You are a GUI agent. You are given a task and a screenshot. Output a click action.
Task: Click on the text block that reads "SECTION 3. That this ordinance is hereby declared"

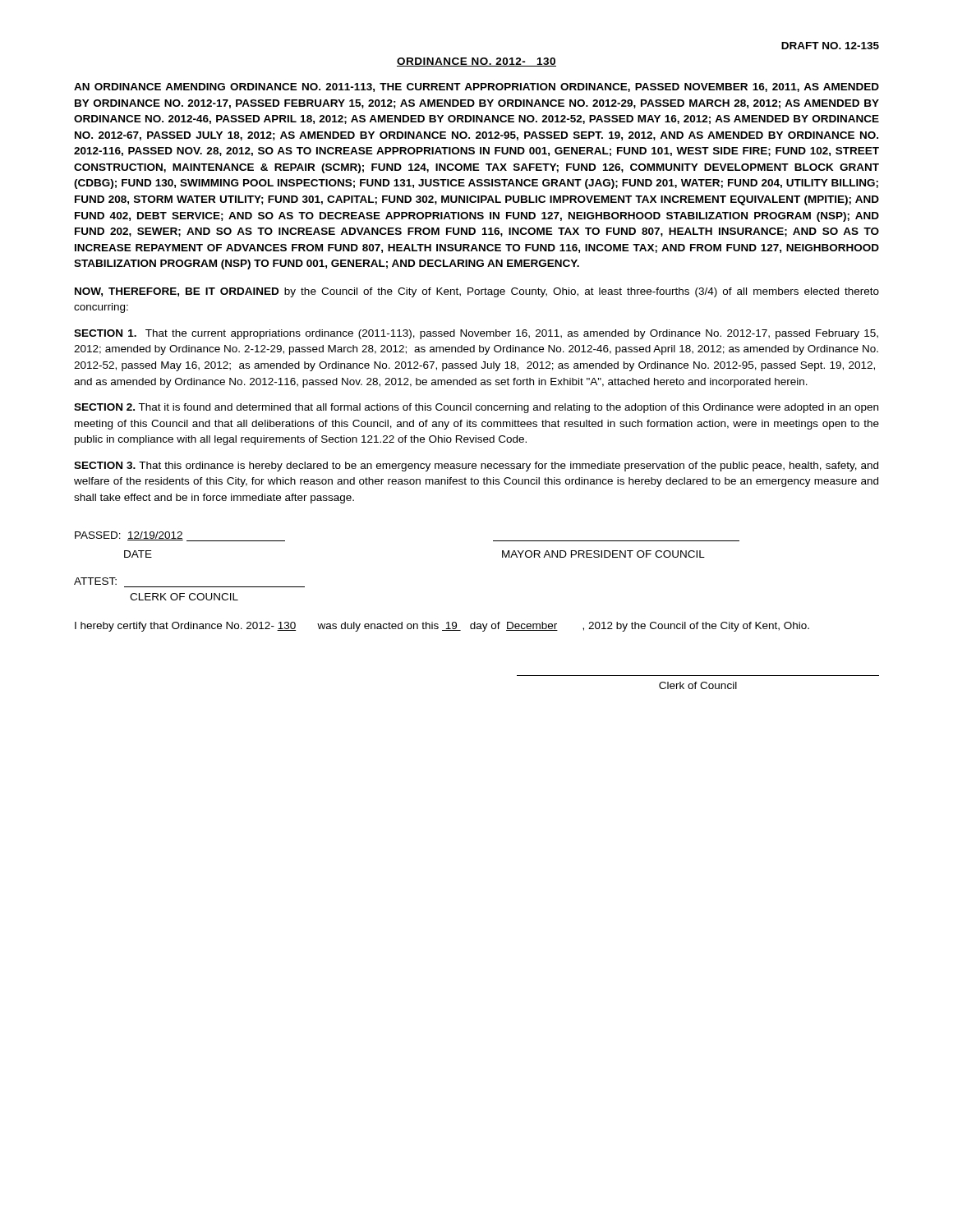point(476,481)
